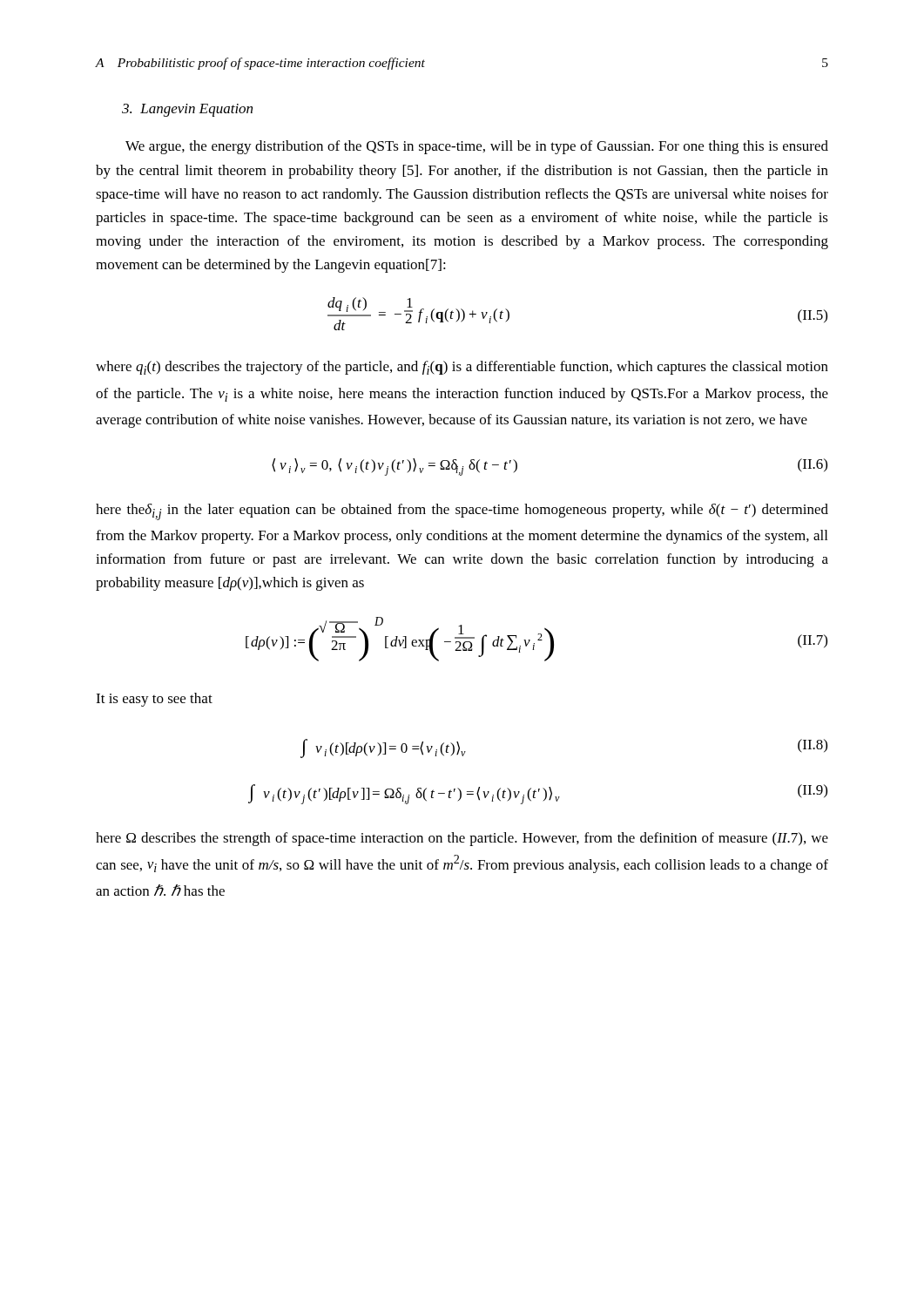Click on the passage starting "[ dρ ( ν )] :="
The image size is (924, 1307).
tap(462, 641)
